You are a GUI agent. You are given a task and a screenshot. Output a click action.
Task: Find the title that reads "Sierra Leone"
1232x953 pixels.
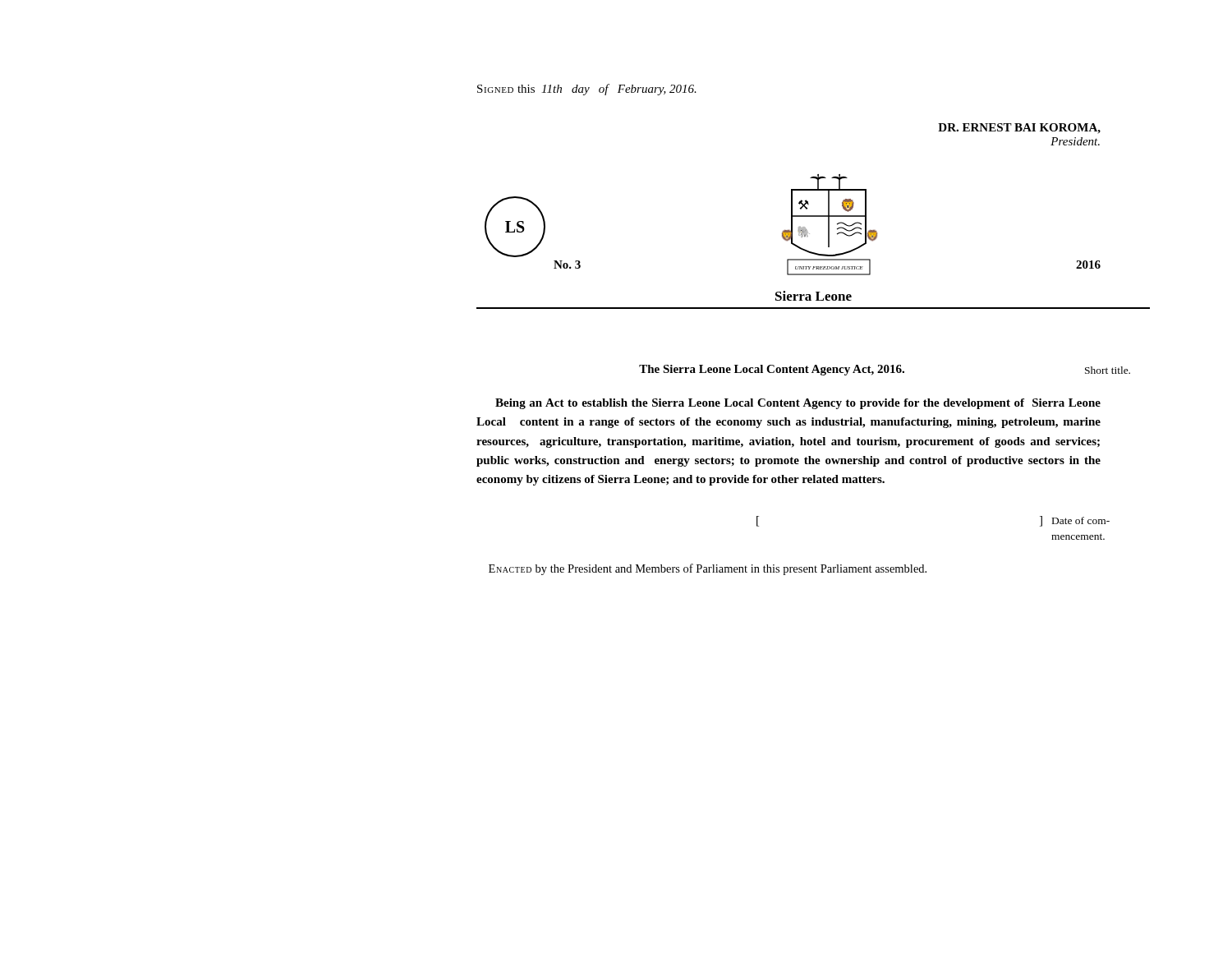(x=813, y=296)
